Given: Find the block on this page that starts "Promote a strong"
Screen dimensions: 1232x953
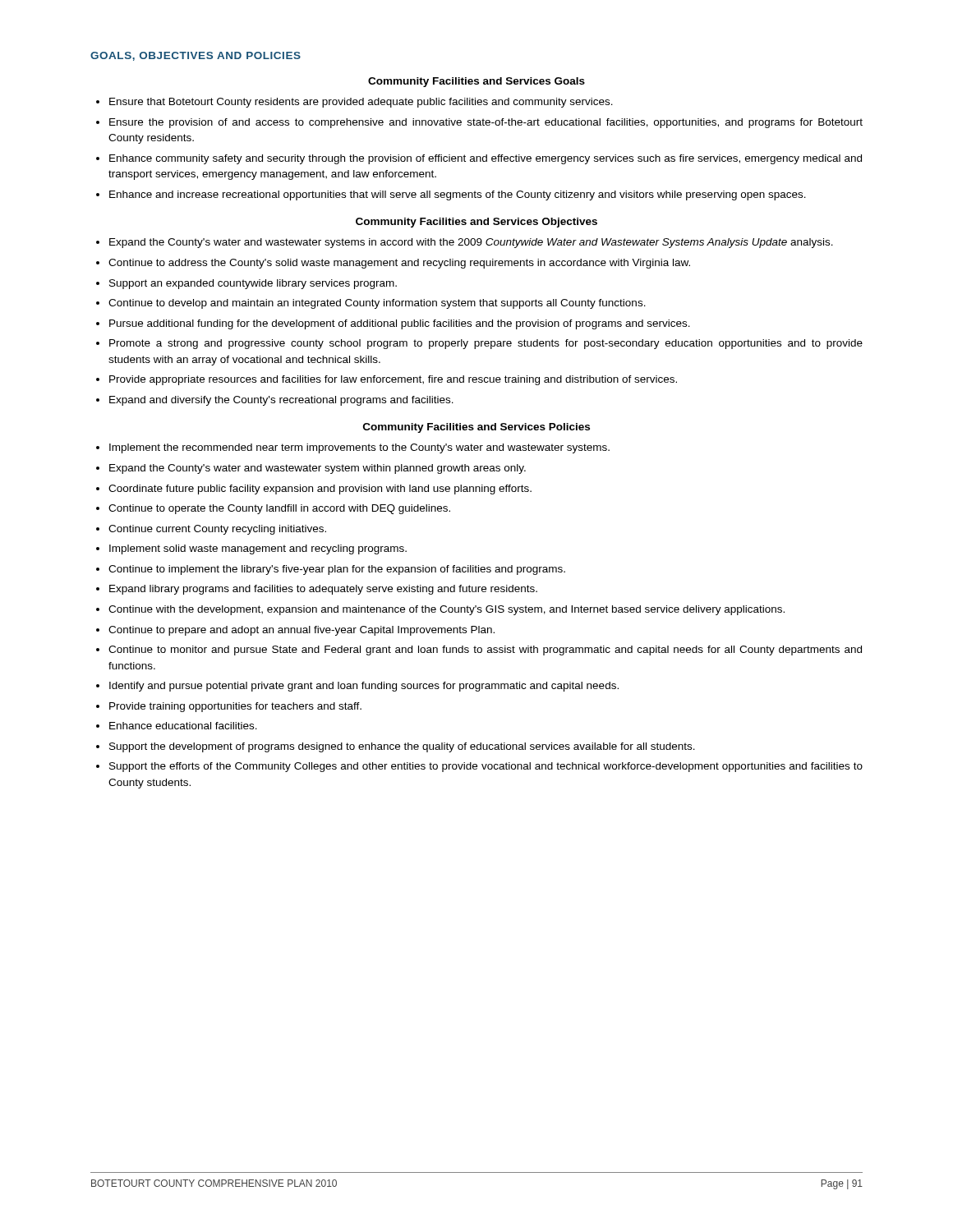Looking at the screenshot, I should click(x=486, y=351).
